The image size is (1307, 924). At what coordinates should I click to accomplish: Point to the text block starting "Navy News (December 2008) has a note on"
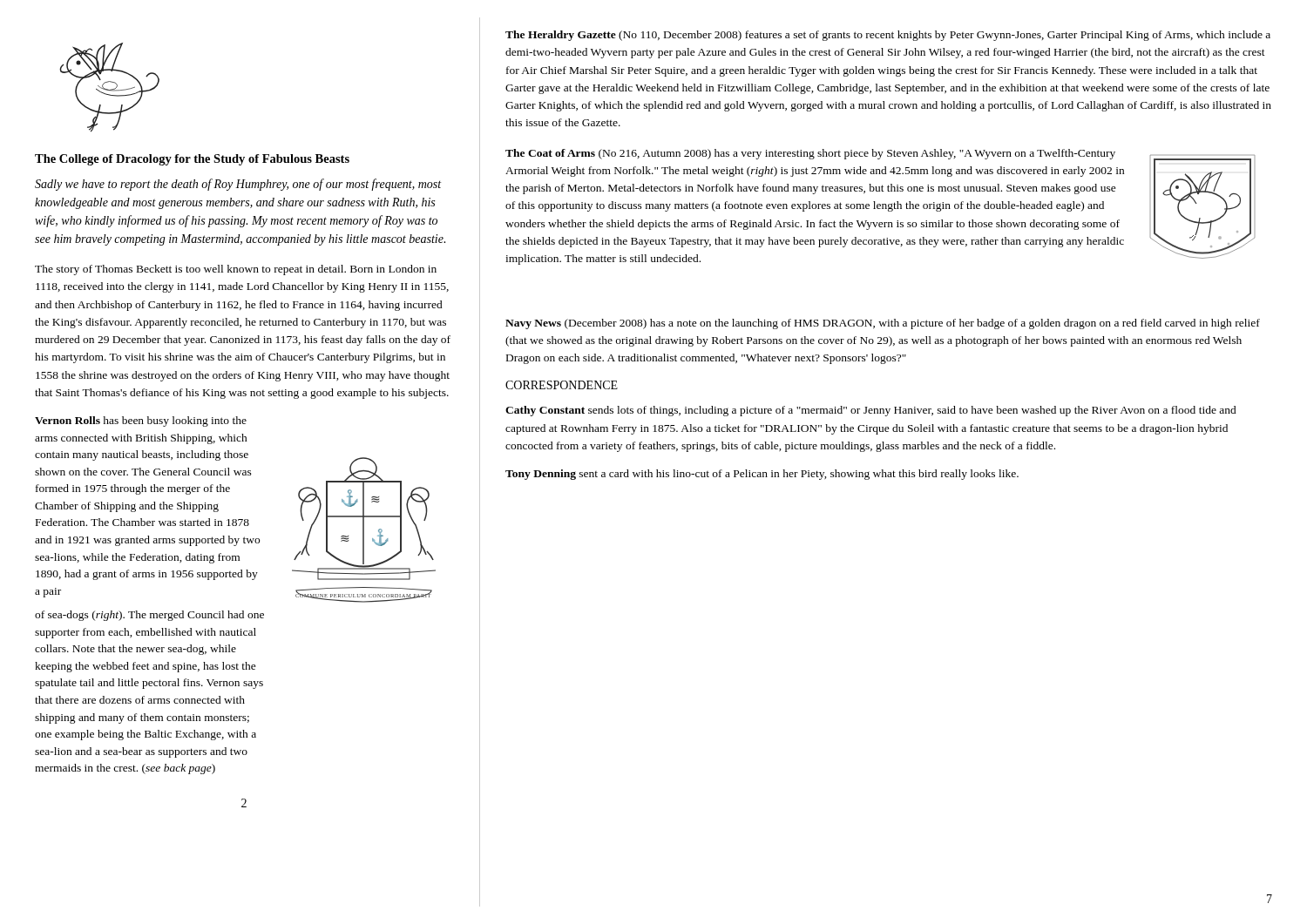[x=883, y=340]
